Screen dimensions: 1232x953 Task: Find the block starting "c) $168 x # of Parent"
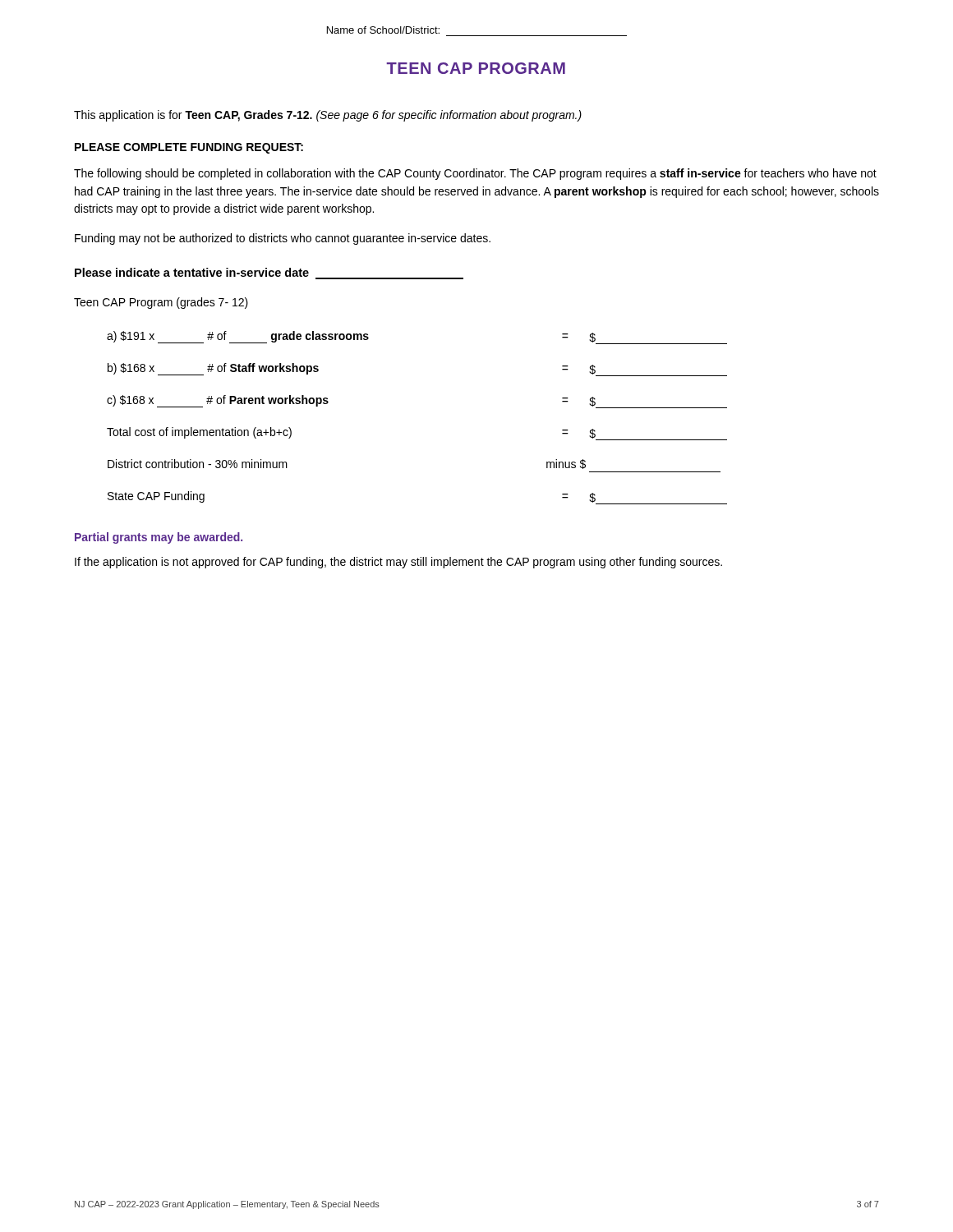point(218,400)
